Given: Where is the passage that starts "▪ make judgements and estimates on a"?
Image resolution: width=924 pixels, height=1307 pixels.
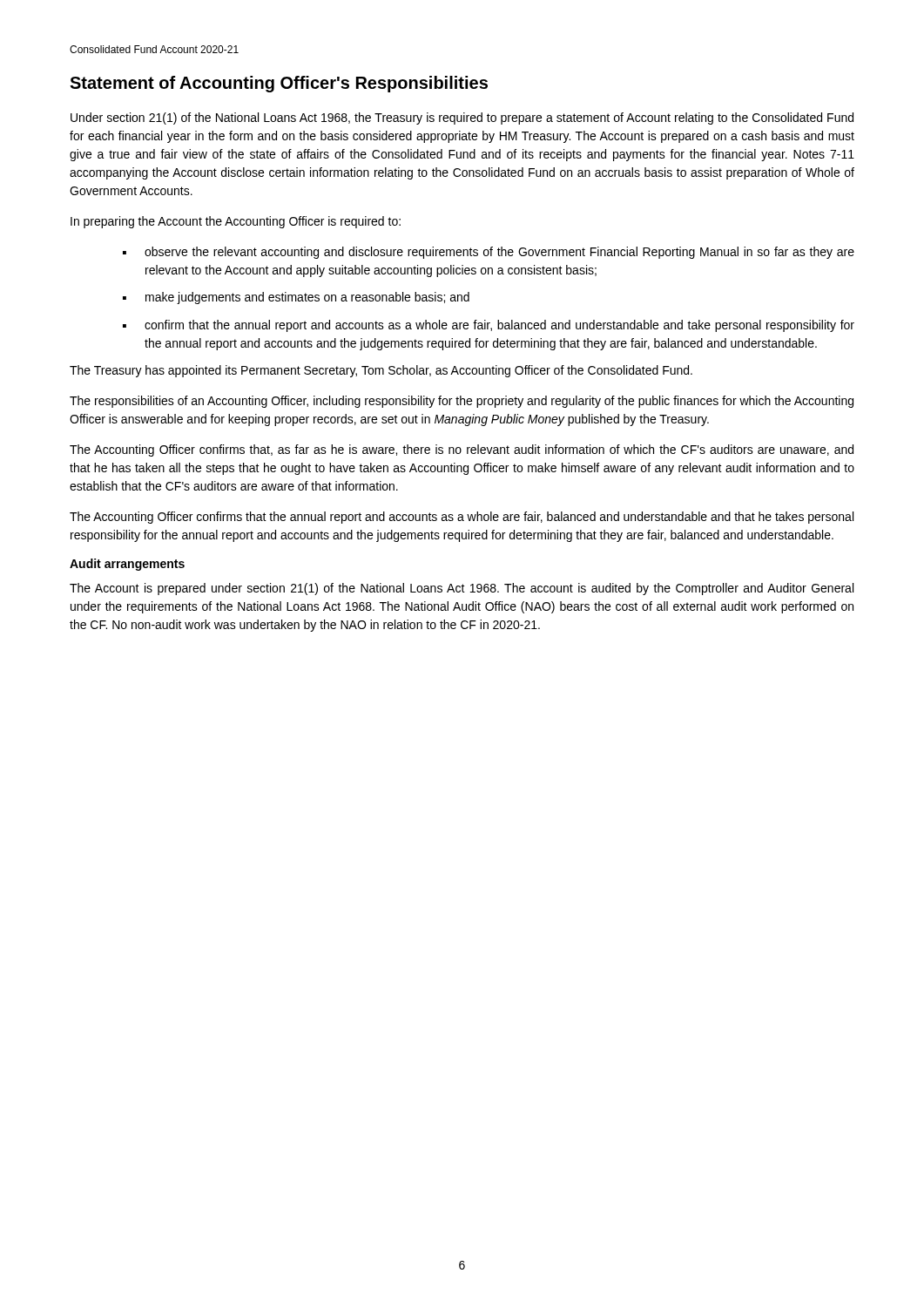Looking at the screenshot, I should pos(296,298).
